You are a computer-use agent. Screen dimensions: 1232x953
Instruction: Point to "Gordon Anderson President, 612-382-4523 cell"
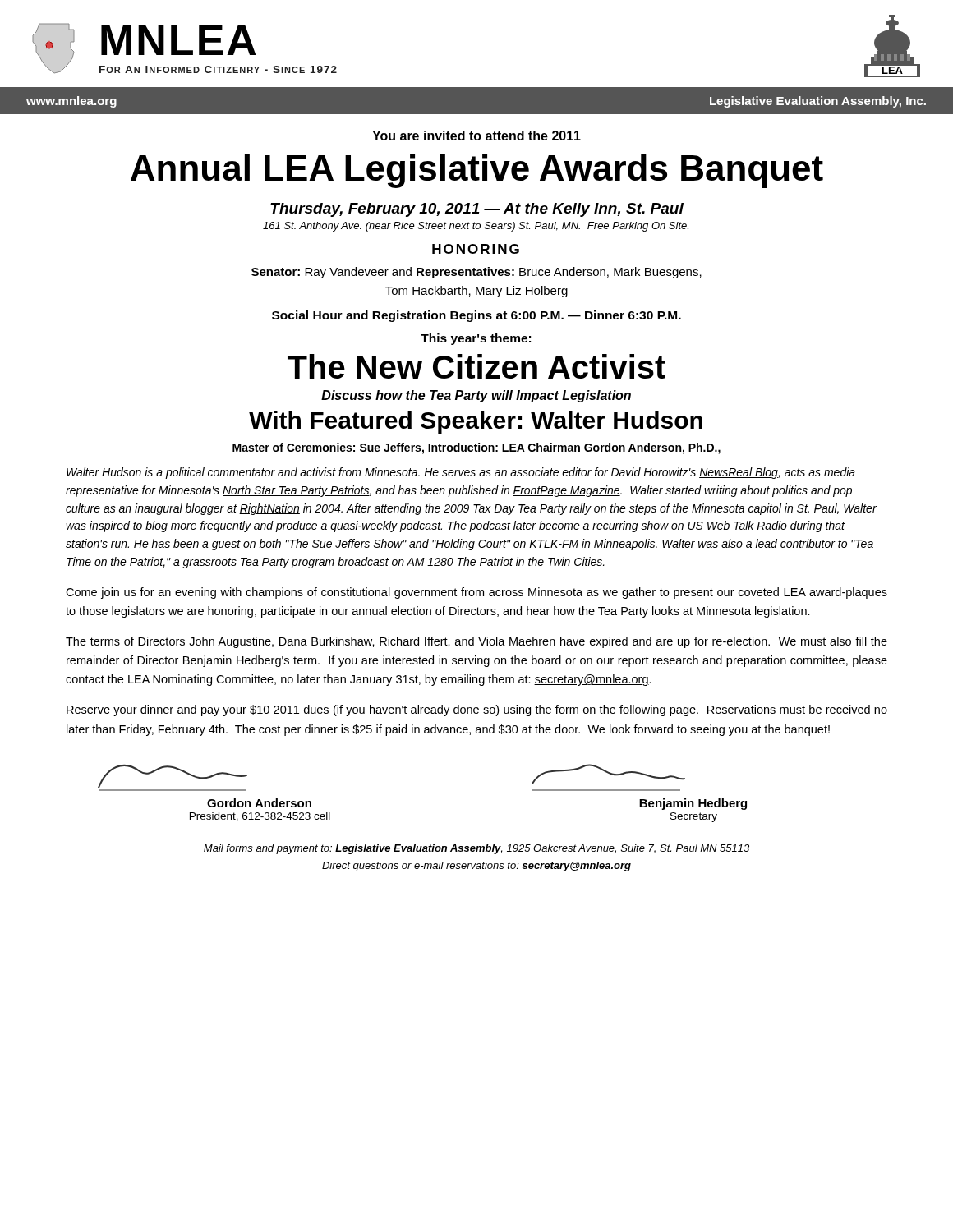tap(214, 793)
